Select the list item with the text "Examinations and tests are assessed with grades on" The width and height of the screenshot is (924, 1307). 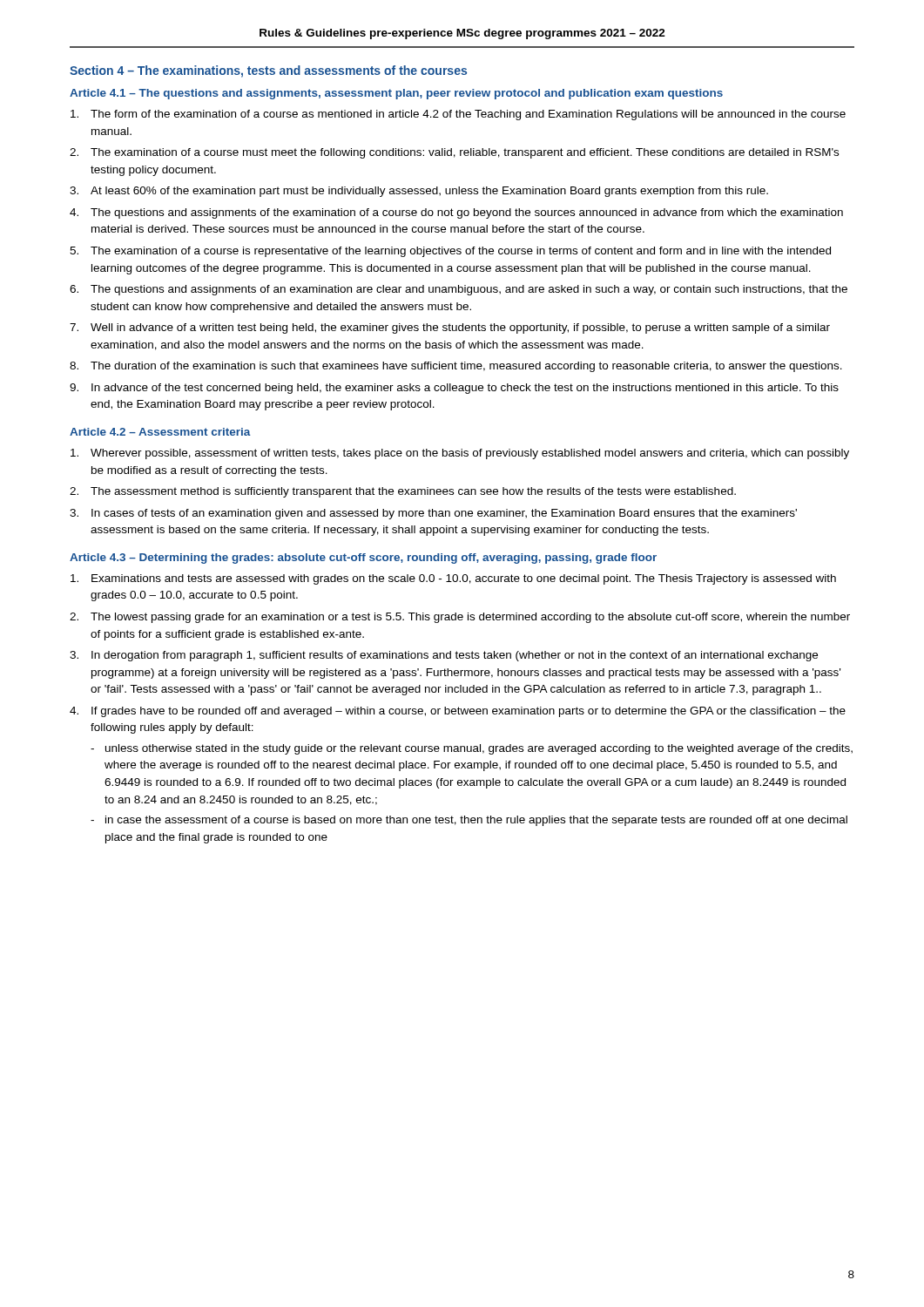tap(462, 587)
